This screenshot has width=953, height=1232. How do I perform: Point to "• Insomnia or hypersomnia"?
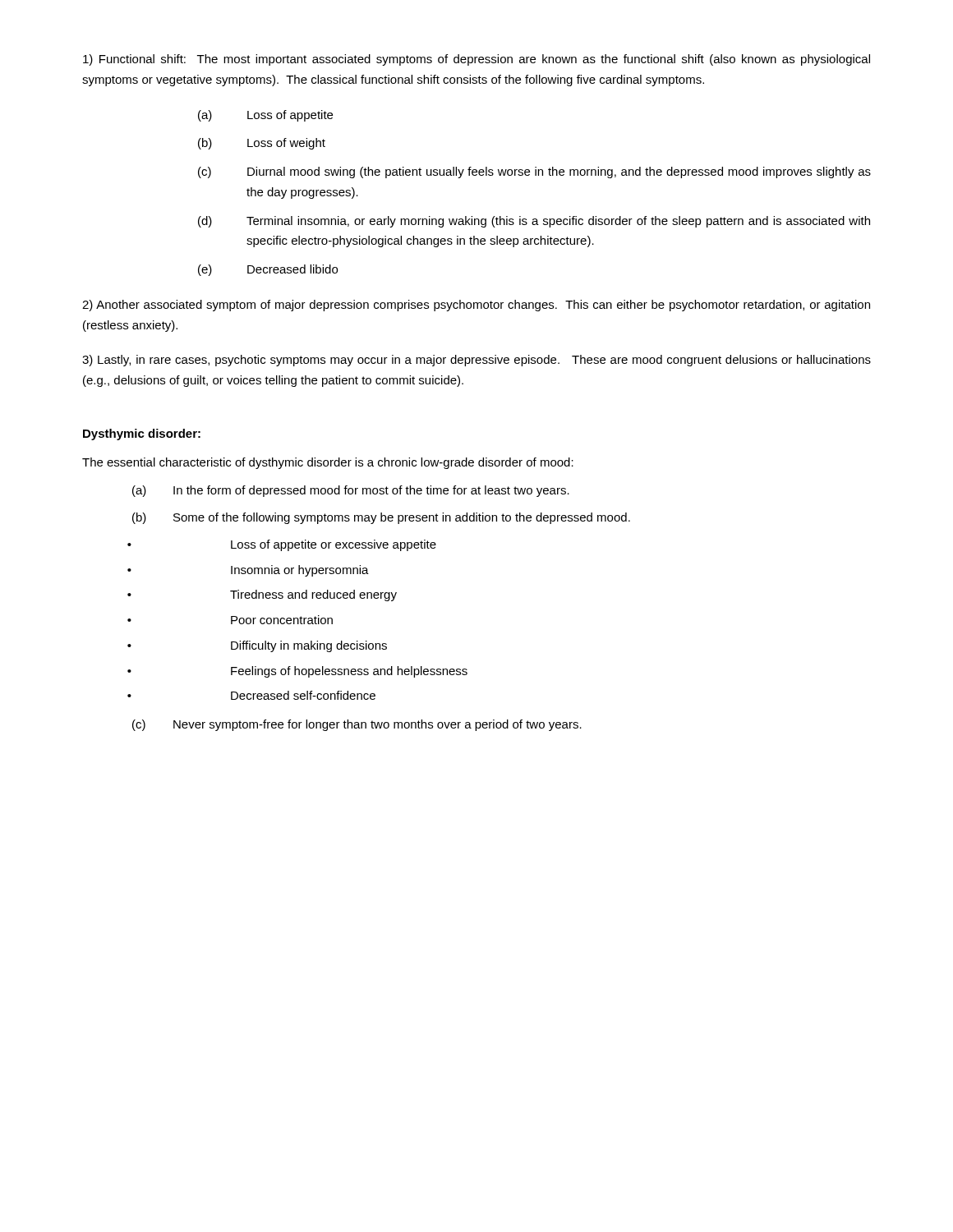pyautogui.click(x=225, y=570)
